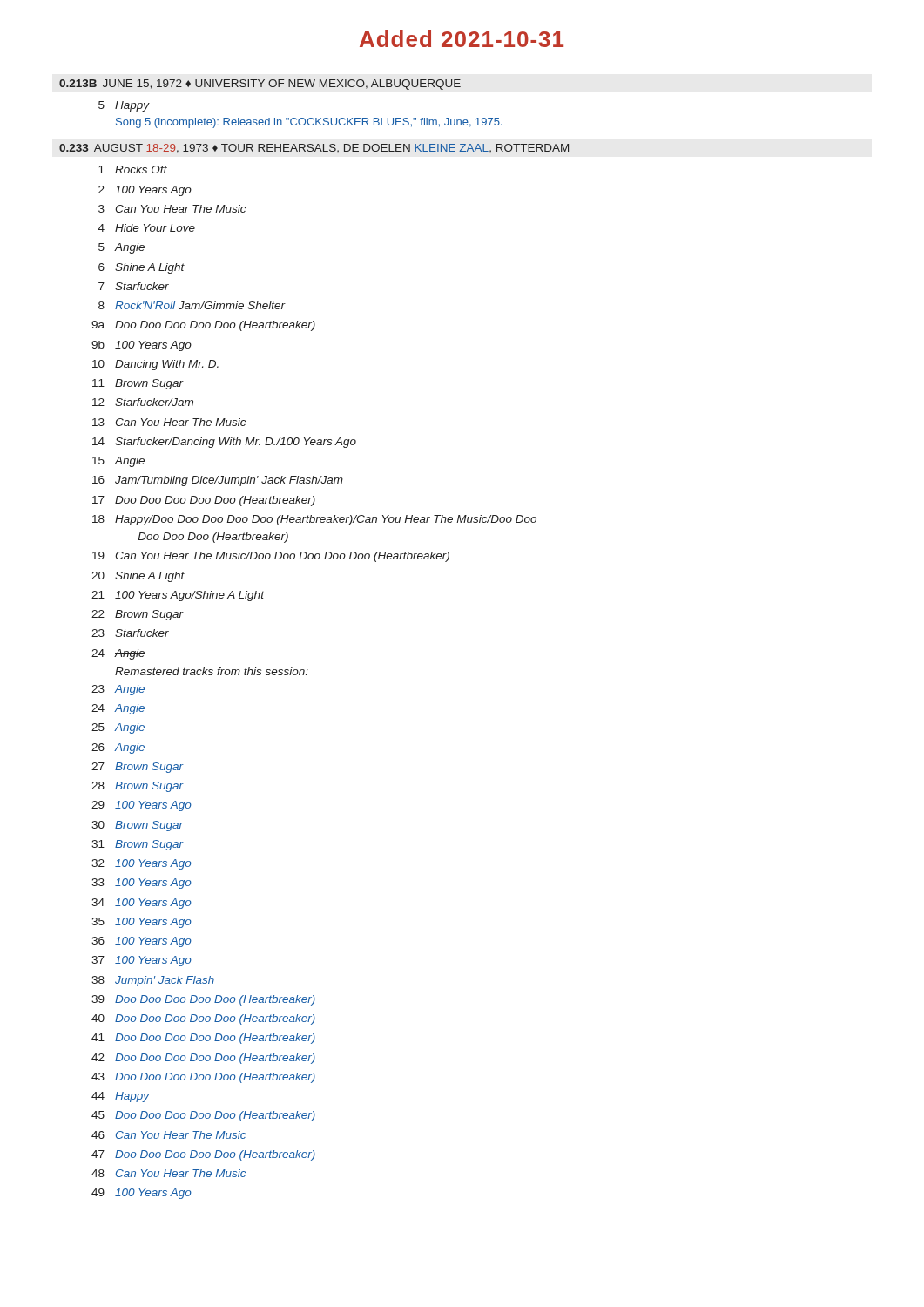Click on the list item that says "22 Brown Sugar"
The height and width of the screenshot is (1307, 924).
tap(118, 614)
